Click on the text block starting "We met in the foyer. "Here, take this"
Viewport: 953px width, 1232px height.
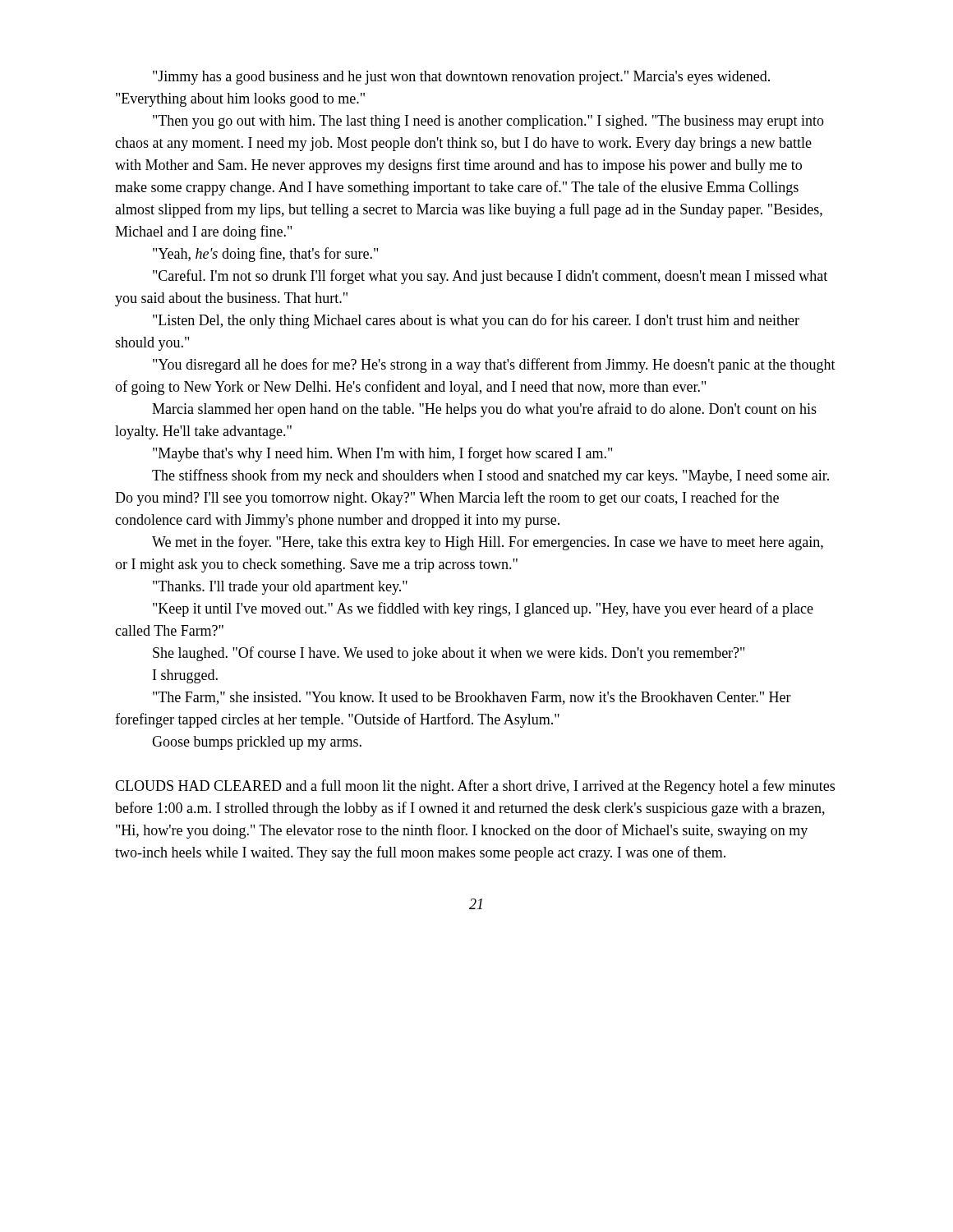(x=476, y=554)
